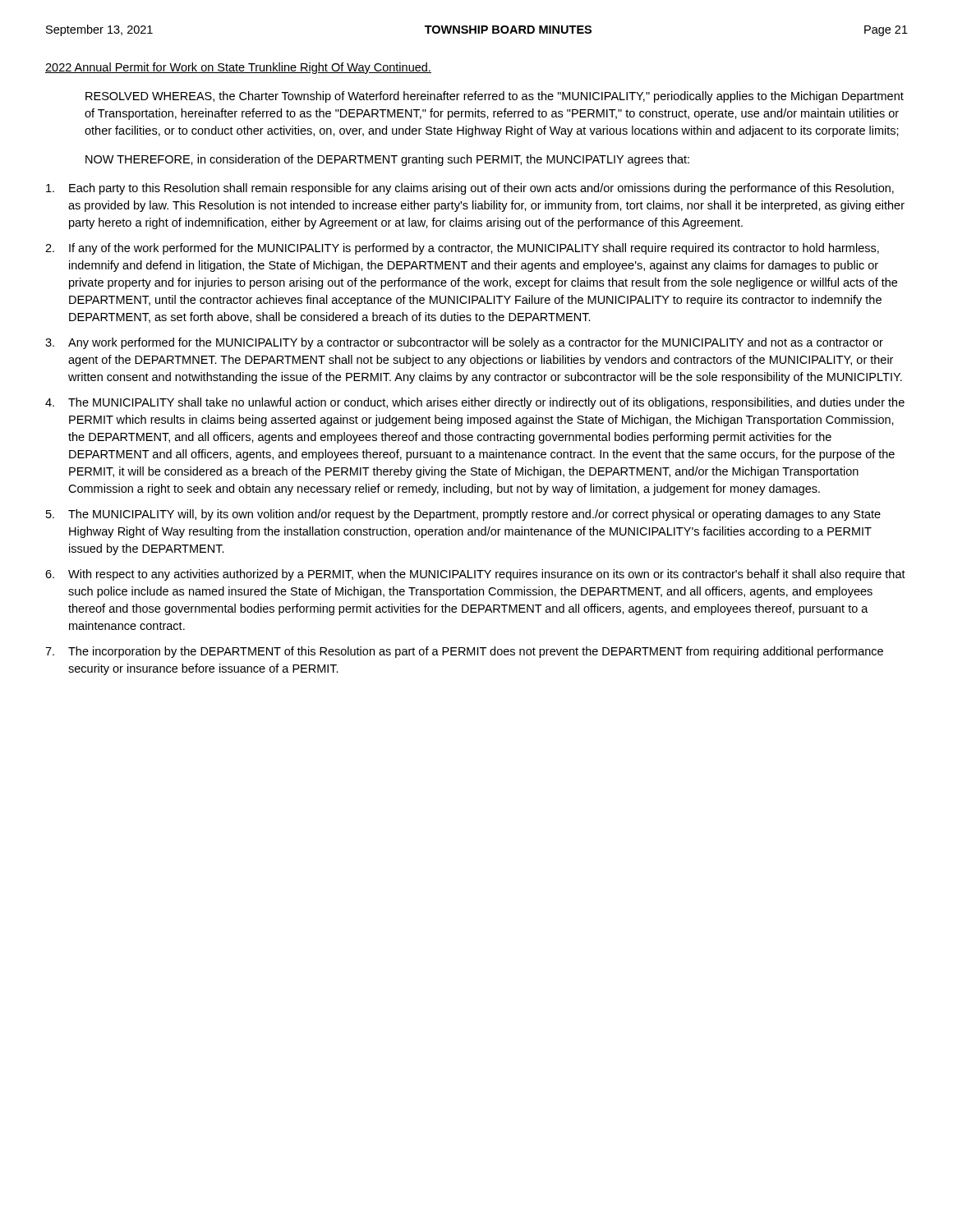
Task: Find the block on this page that starts "2. If any of the work performed for"
Action: pyautogui.click(x=476, y=283)
